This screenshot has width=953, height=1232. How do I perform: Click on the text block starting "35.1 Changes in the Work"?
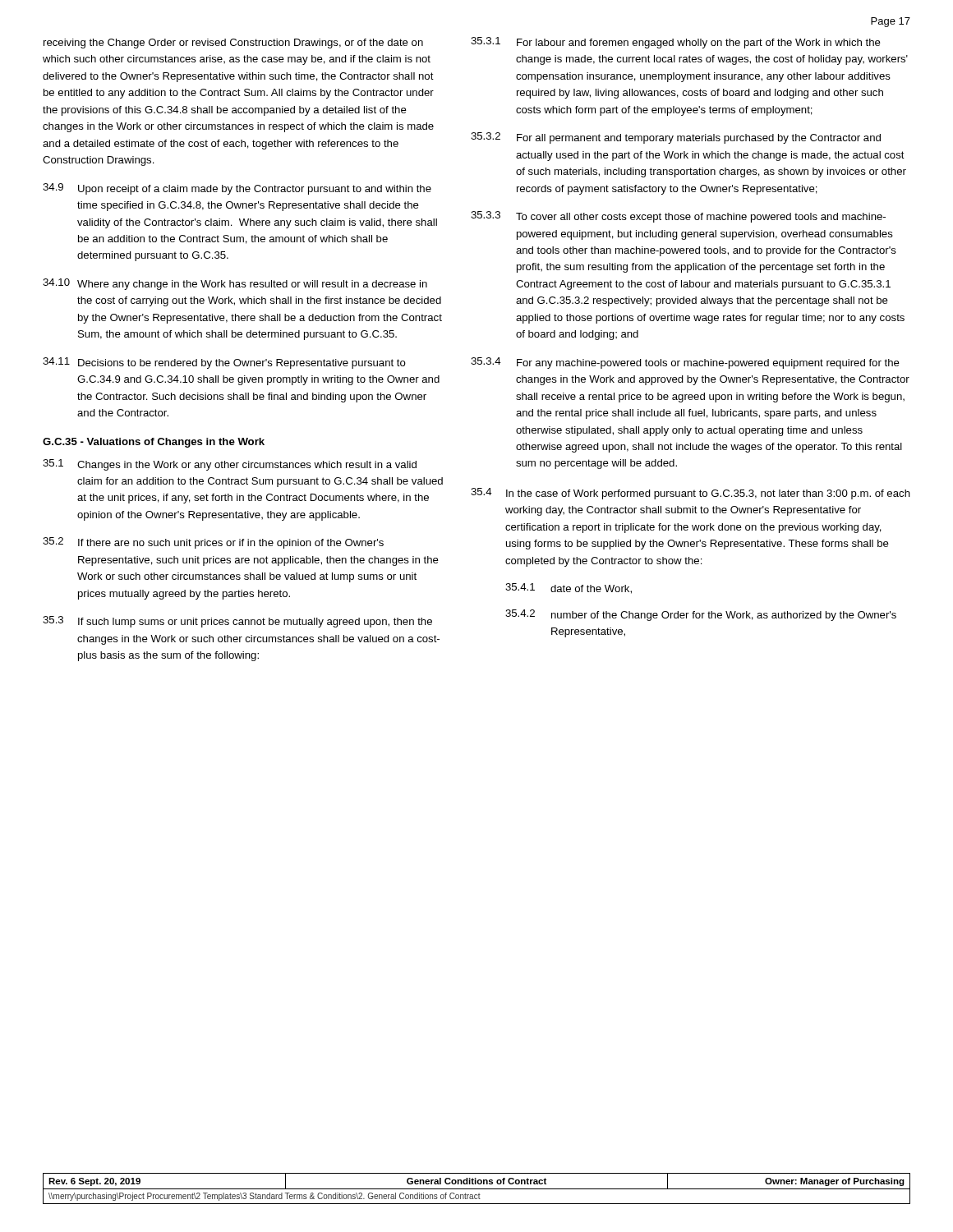pyautogui.click(x=244, y=490)
